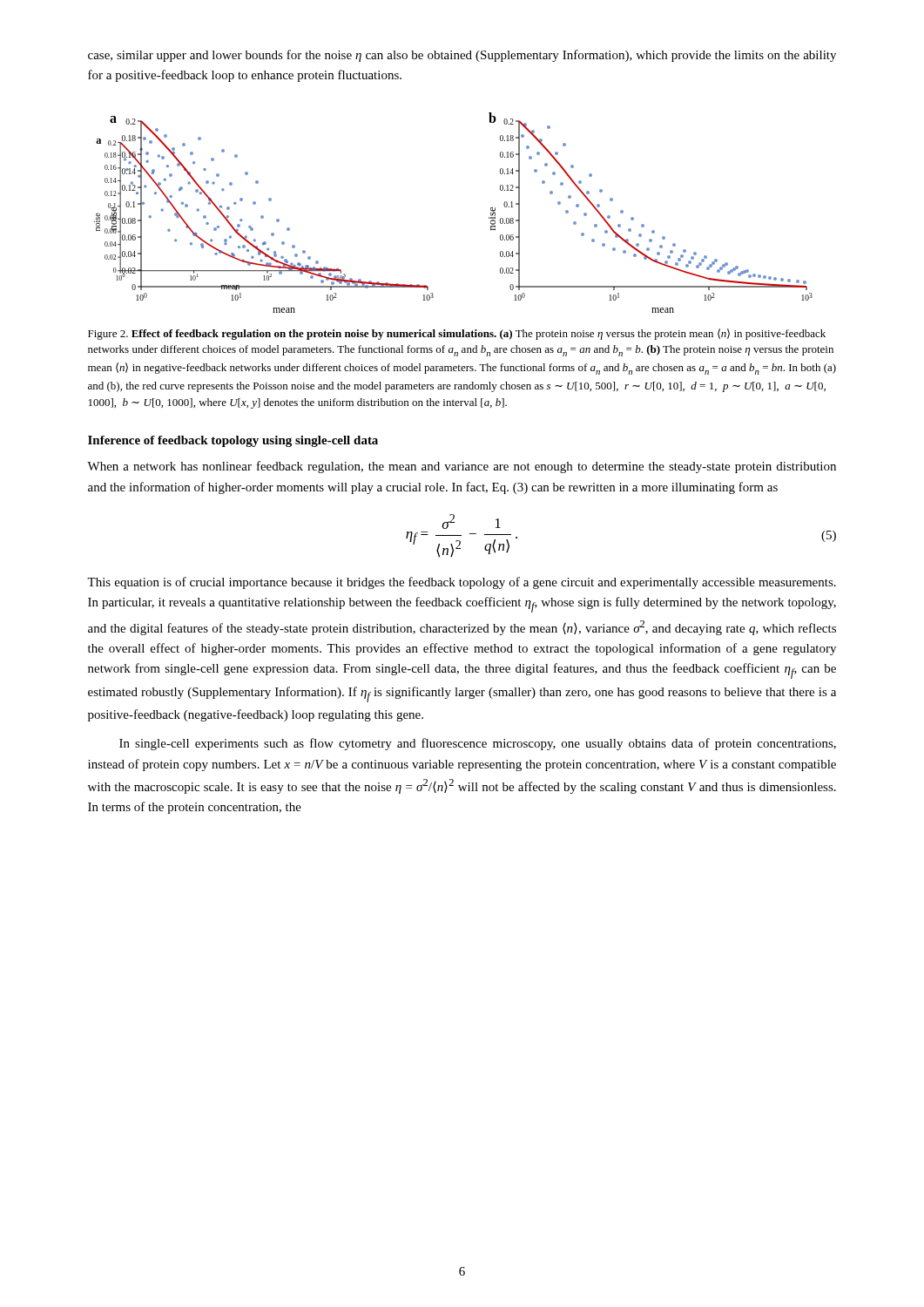Image resolution: width=924 pixels, height=1307 pixels.
Task: Find the text starting "Inference of feedback topology using single-cell data"
Action: pos(233,440)
